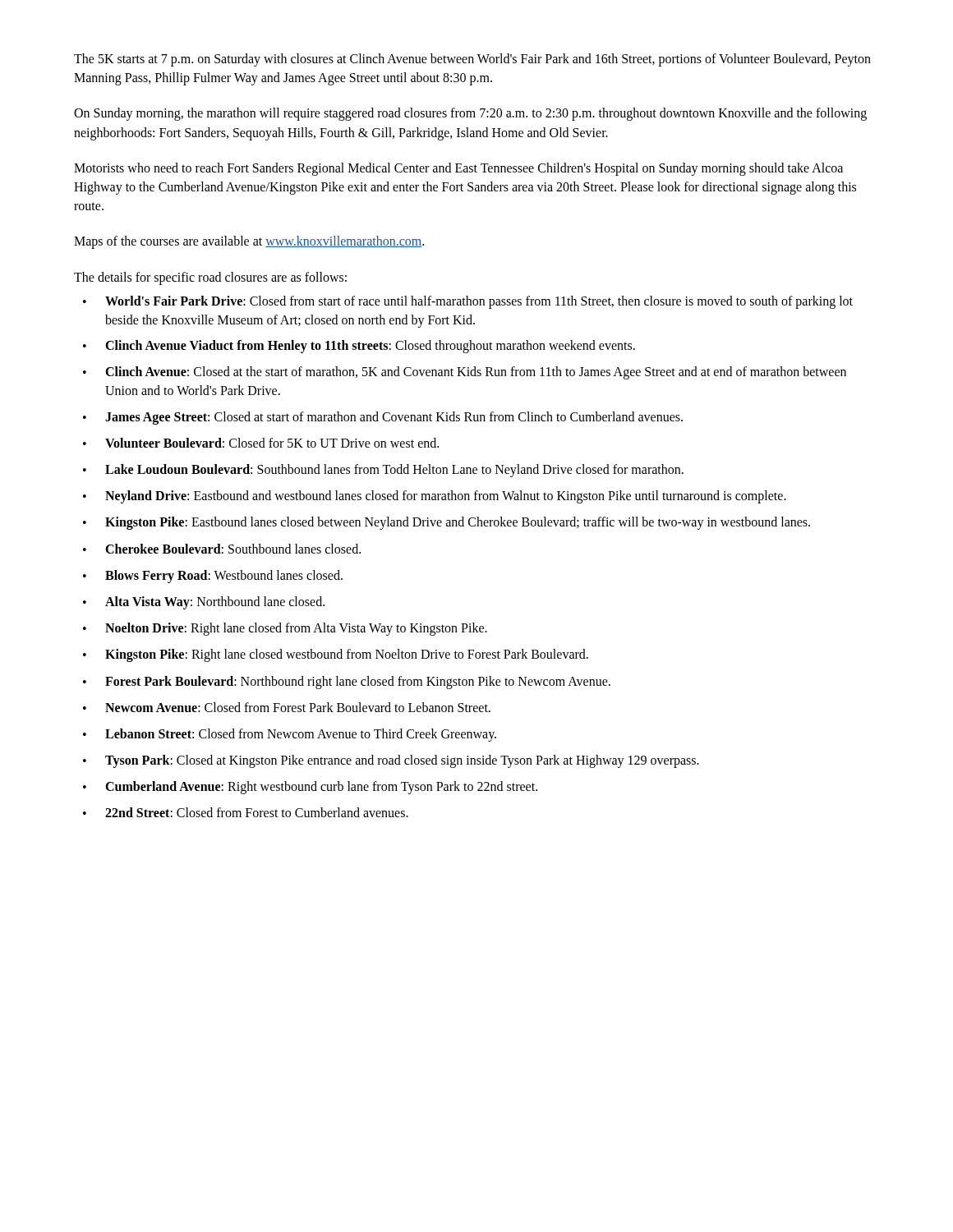Where is the passage that starts "• Lake Loudoun Boulevard: Southbound"?

click(476, 470)
